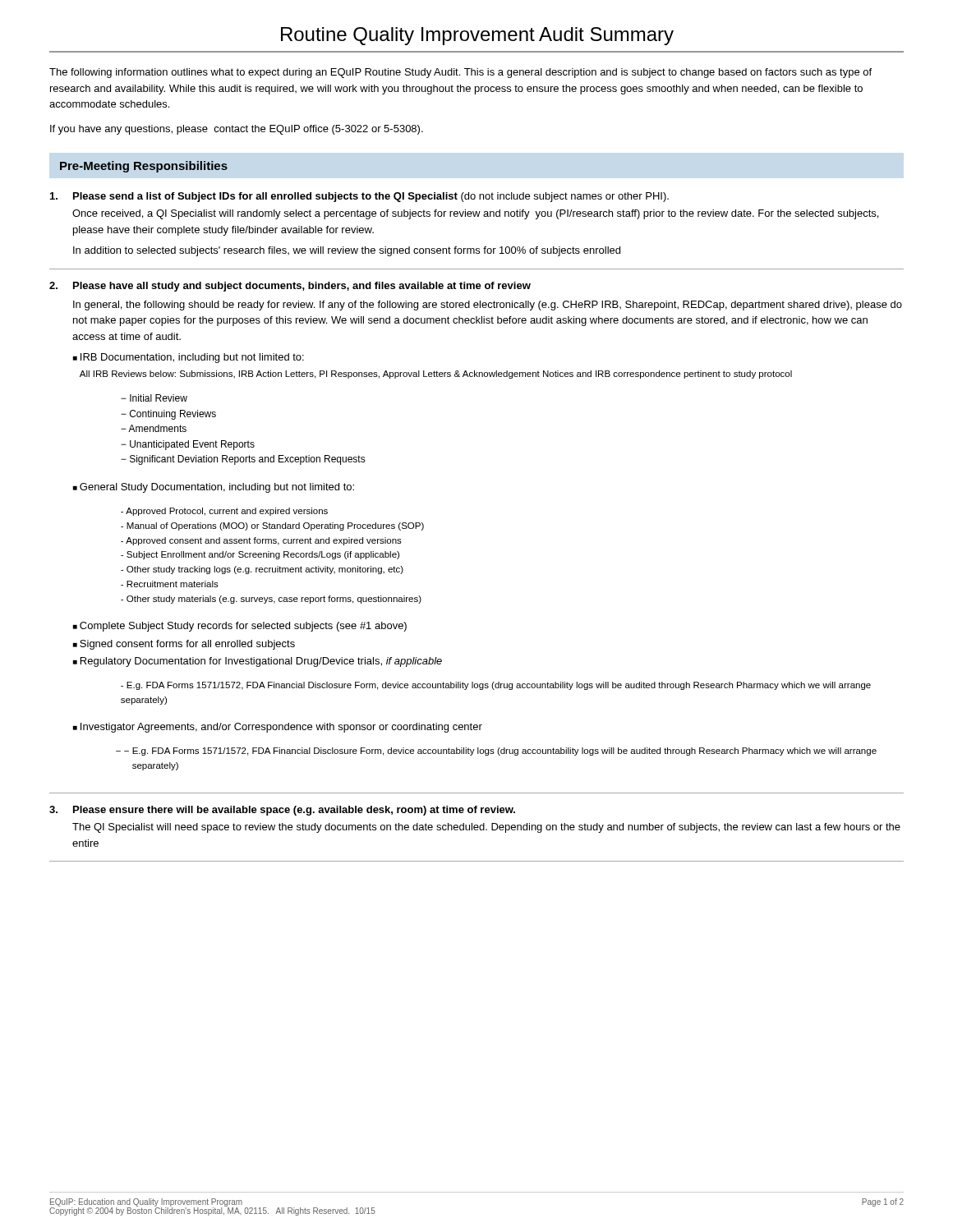Navigate to the block starting "3. Please ensure there will"
The height and width of the screenshot is (1232, 953).
(476, 827)
